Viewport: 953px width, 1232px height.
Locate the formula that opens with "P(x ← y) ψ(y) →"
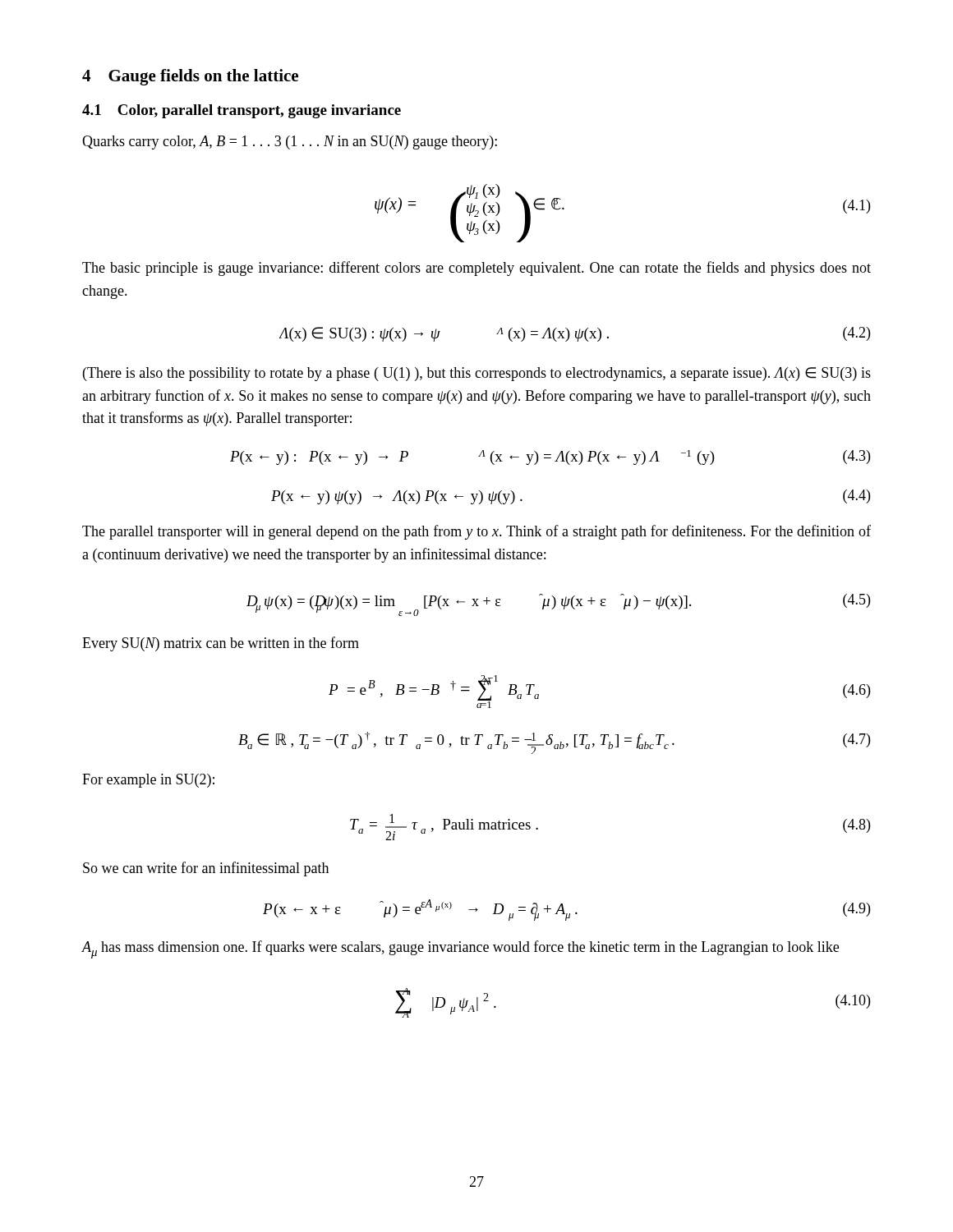tap(396, 496)
